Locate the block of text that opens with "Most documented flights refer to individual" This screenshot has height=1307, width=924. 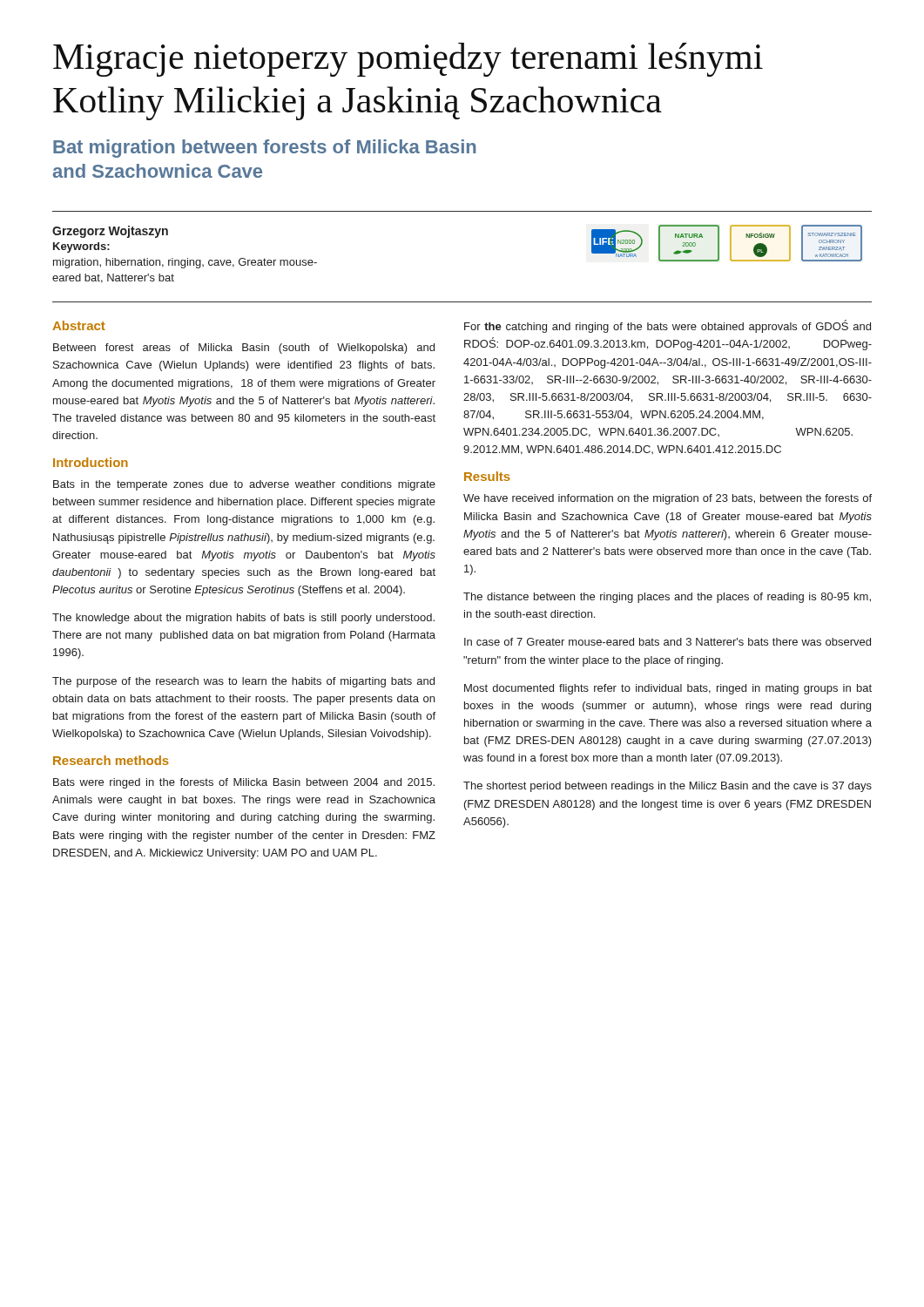[x=667, y=723]
